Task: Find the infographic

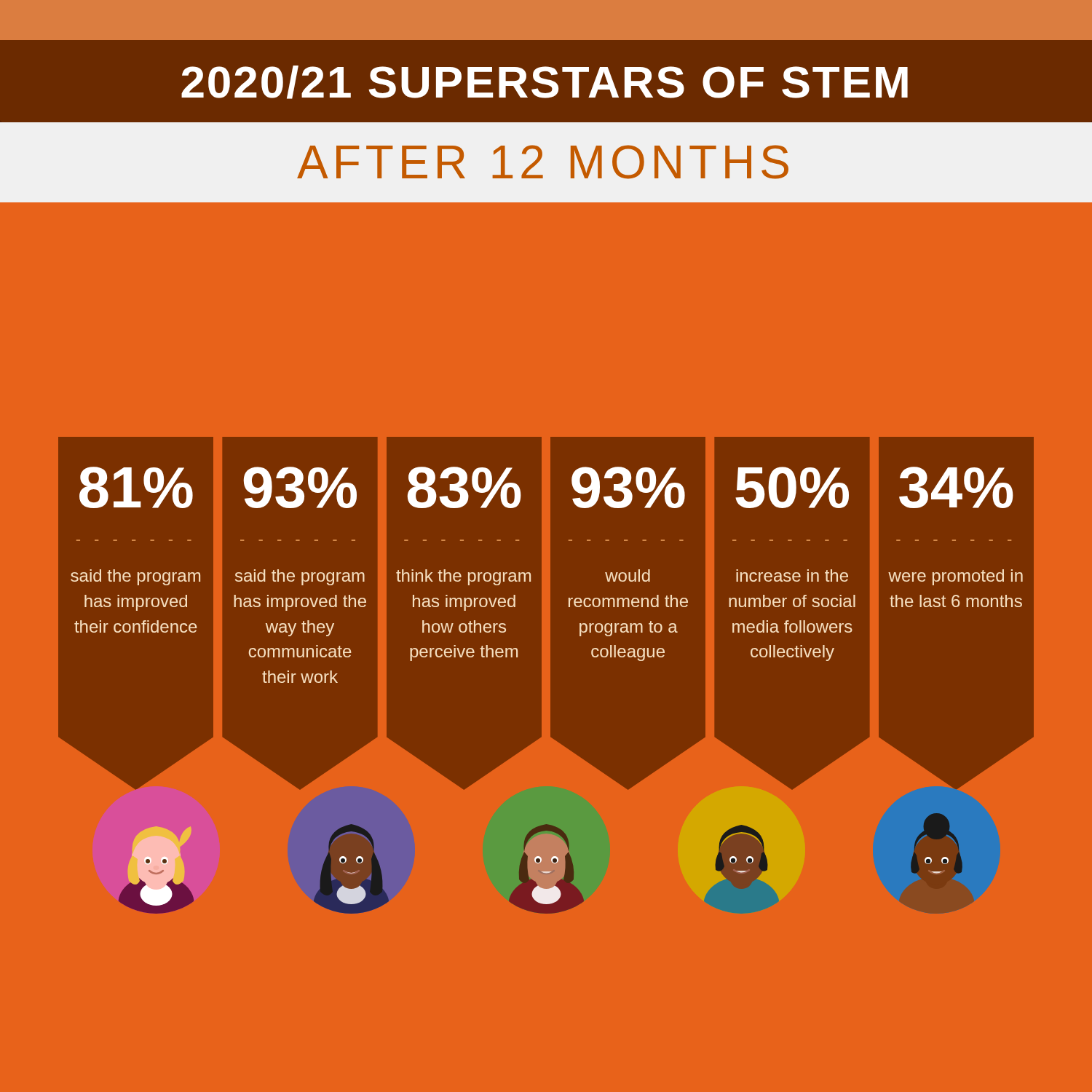Action: [x=546, y=581]
